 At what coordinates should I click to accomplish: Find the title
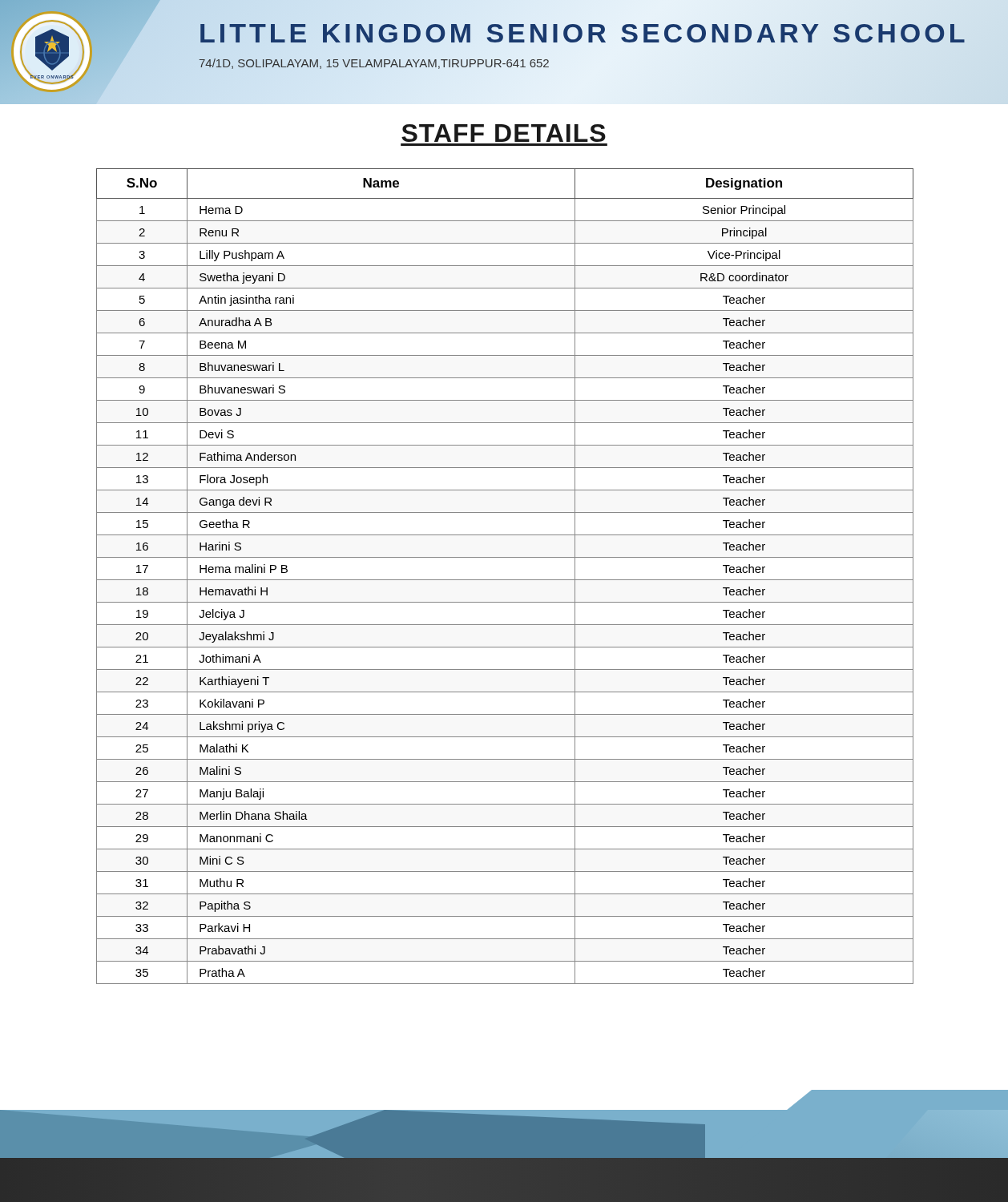pos(504,133)
